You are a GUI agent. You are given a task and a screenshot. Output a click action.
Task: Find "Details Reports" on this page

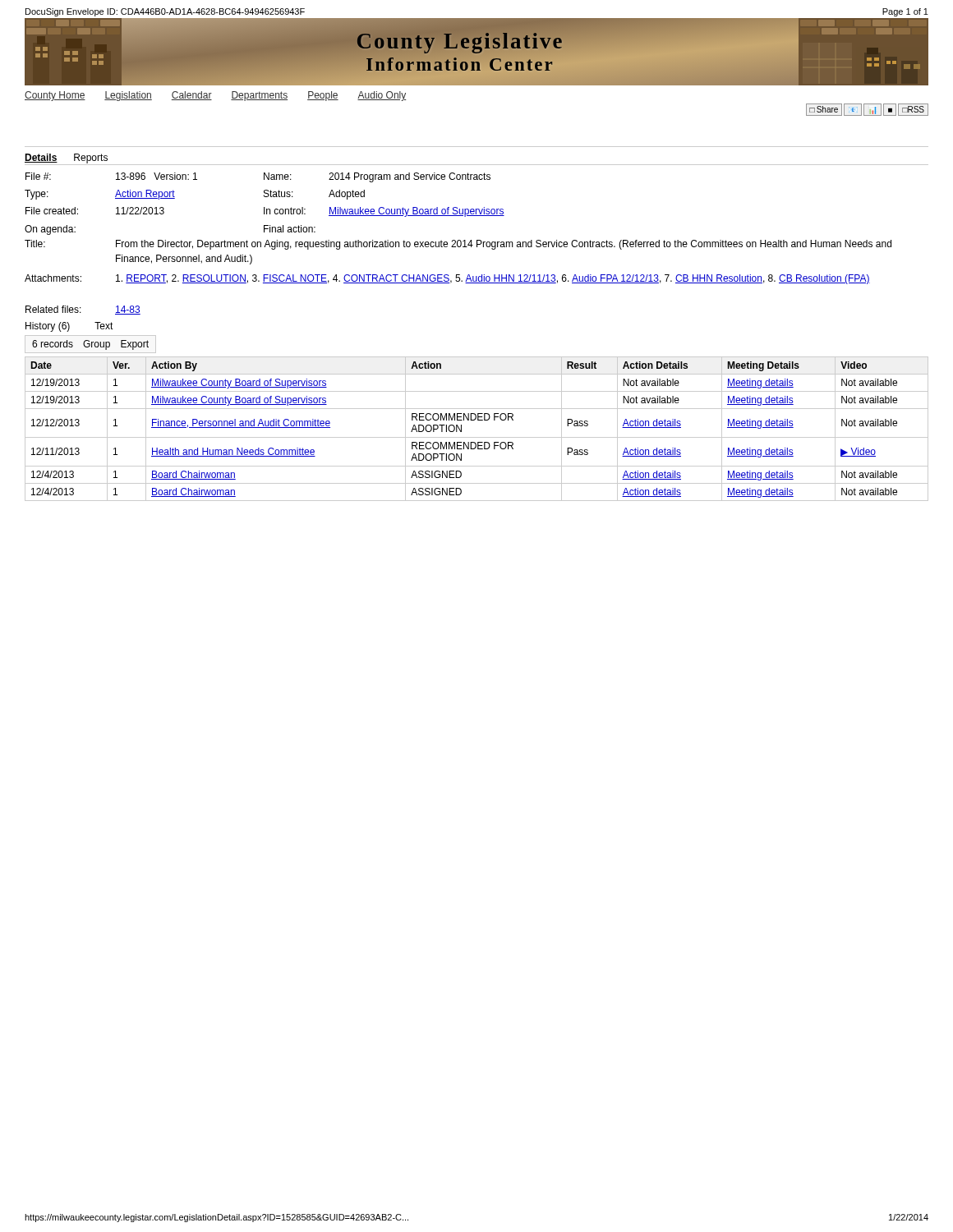click(x=66, y=158)
